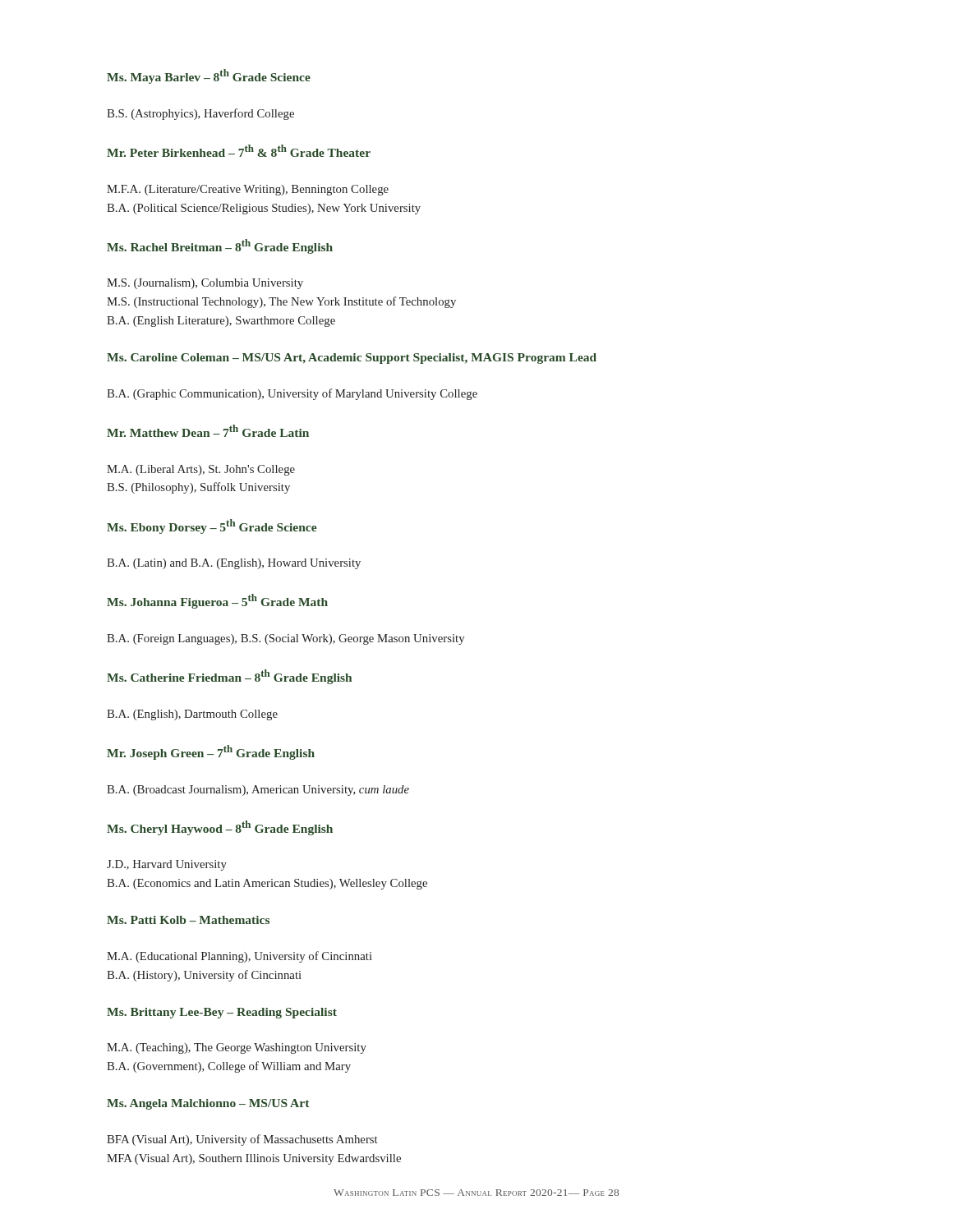Find the element starting "Ms. Patti Kolb – Mathematics"

(188, 920)
